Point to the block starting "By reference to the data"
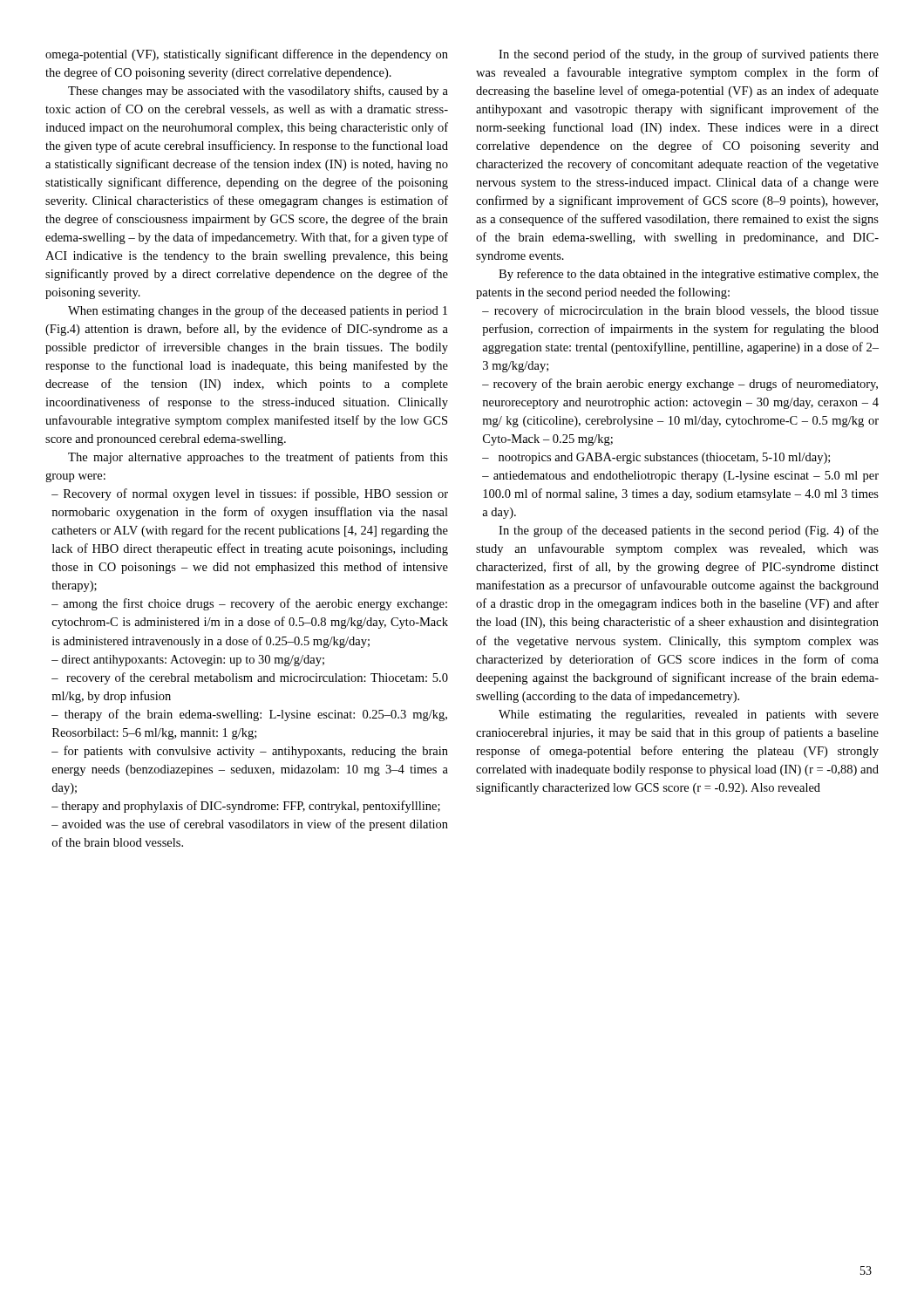The height and width of the screenshot is (1308, 924). tap(677, 284)
